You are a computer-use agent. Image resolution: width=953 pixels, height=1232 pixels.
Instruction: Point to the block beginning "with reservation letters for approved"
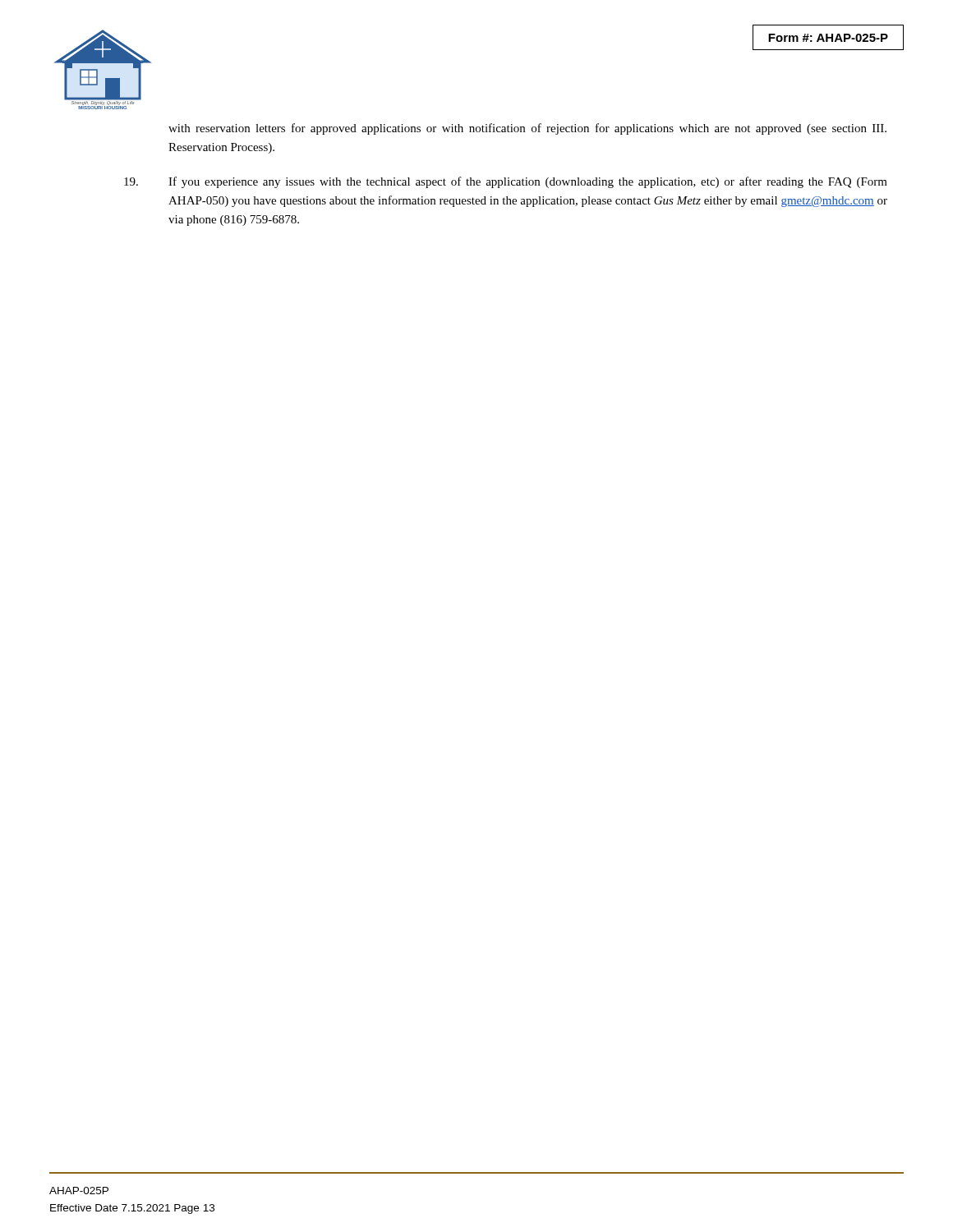tap(528, 138)
